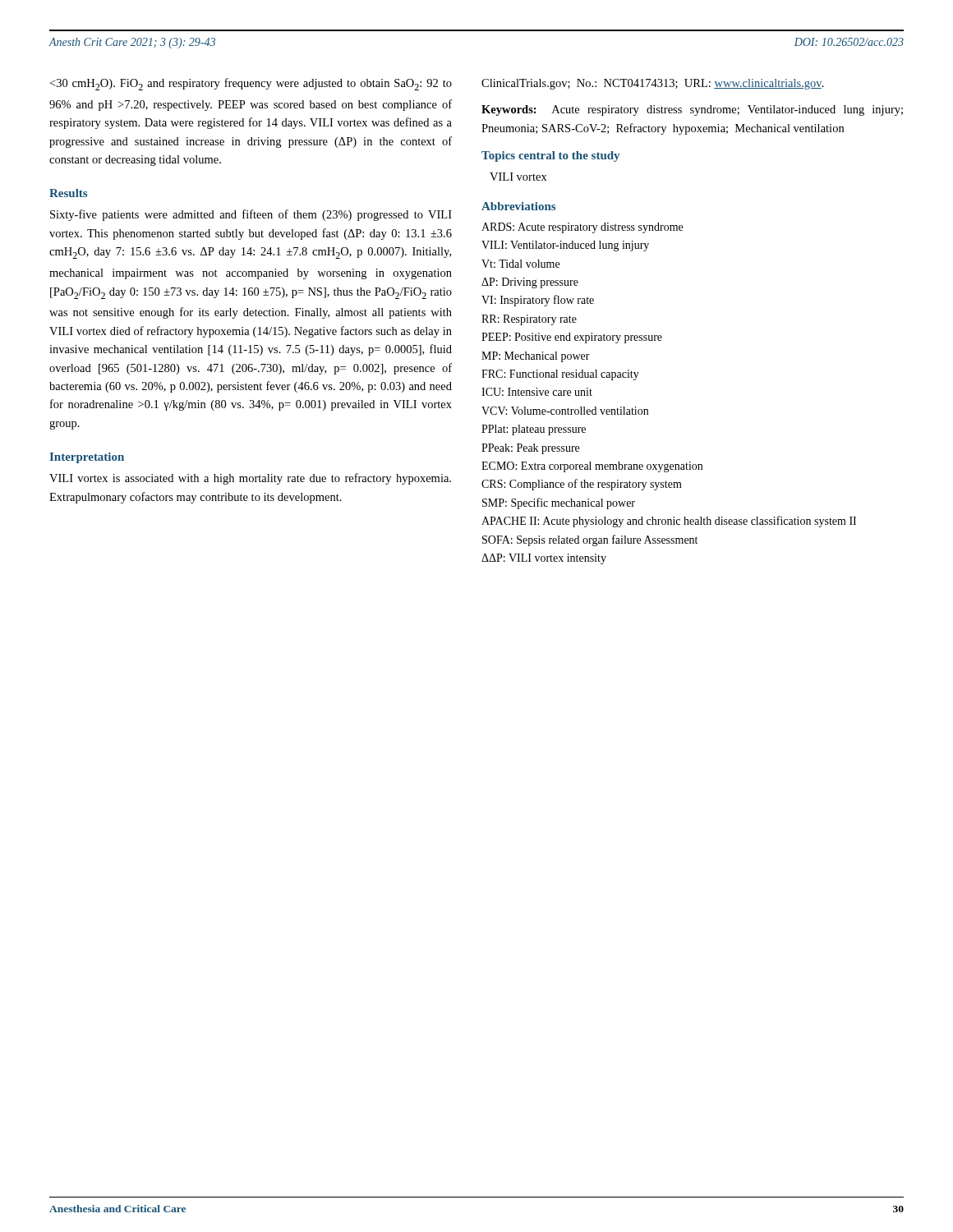Screen dimensions: 1232x953
Task: Find the text that reads "ClinicalTrials.gov; No.: NCT04174313; URL: www.clinicaltrials.gov."
Action: coord(653,83)
